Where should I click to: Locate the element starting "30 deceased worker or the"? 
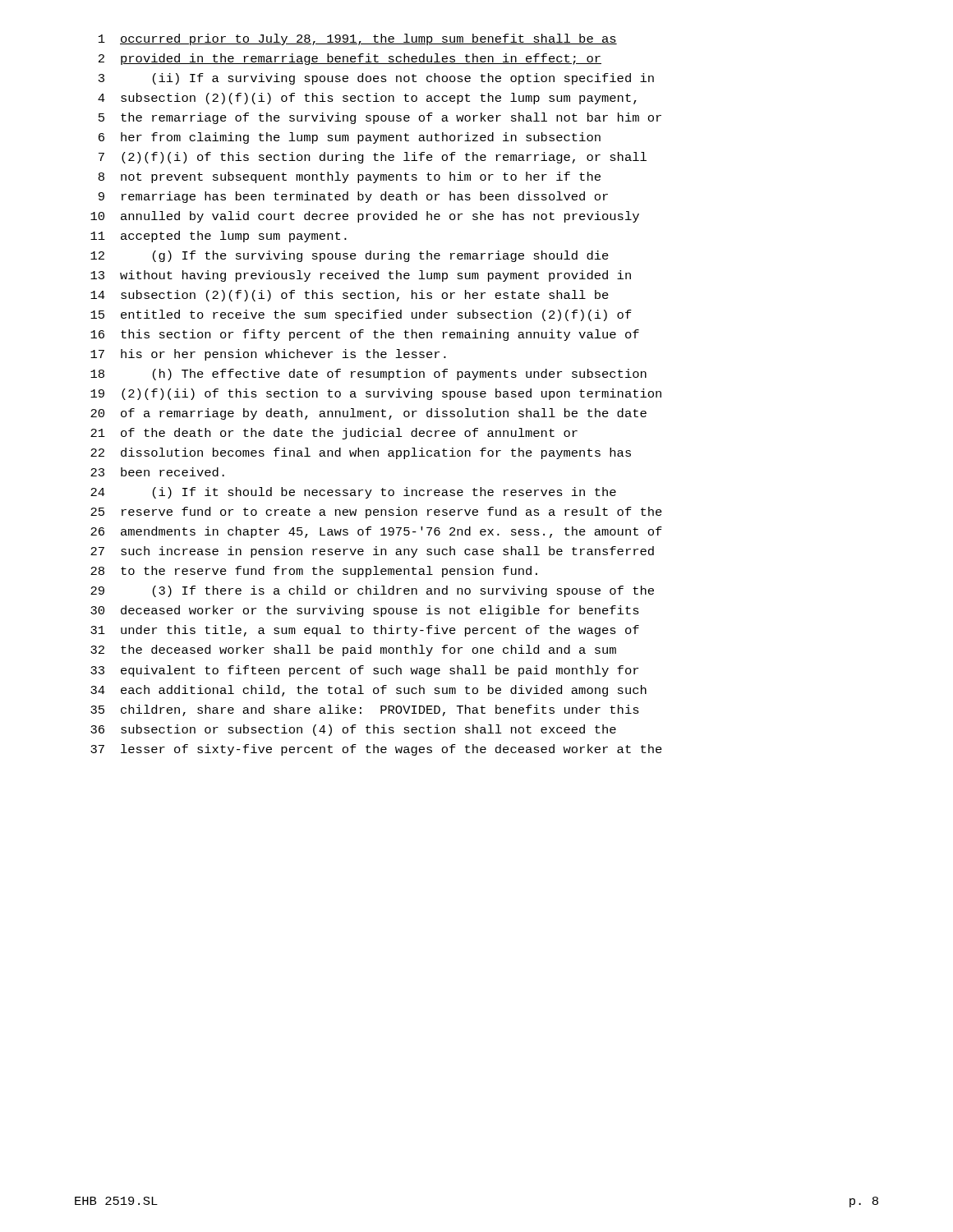click(x=476, y=611)
